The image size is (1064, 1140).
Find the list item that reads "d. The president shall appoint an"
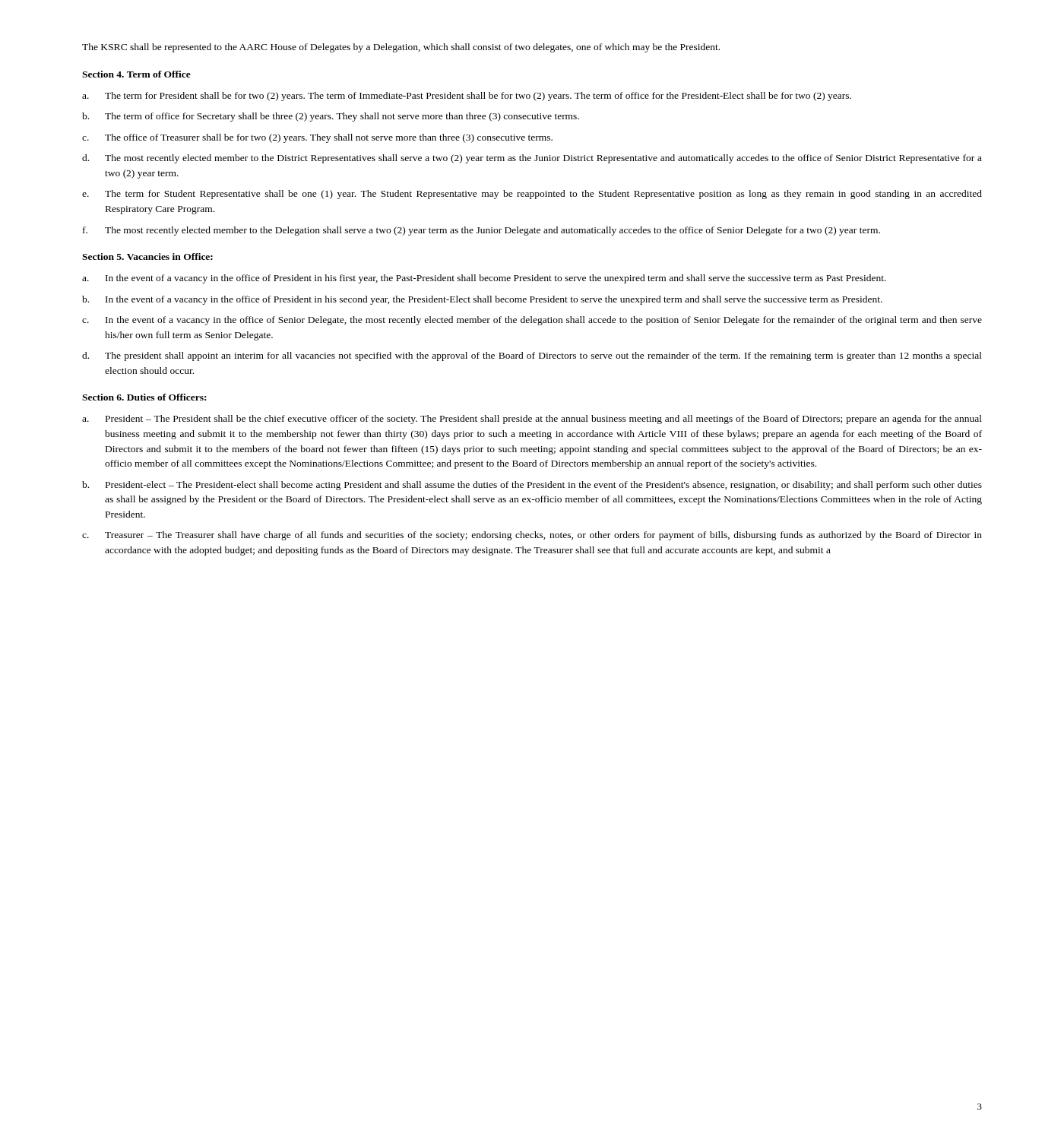(532, 363)
